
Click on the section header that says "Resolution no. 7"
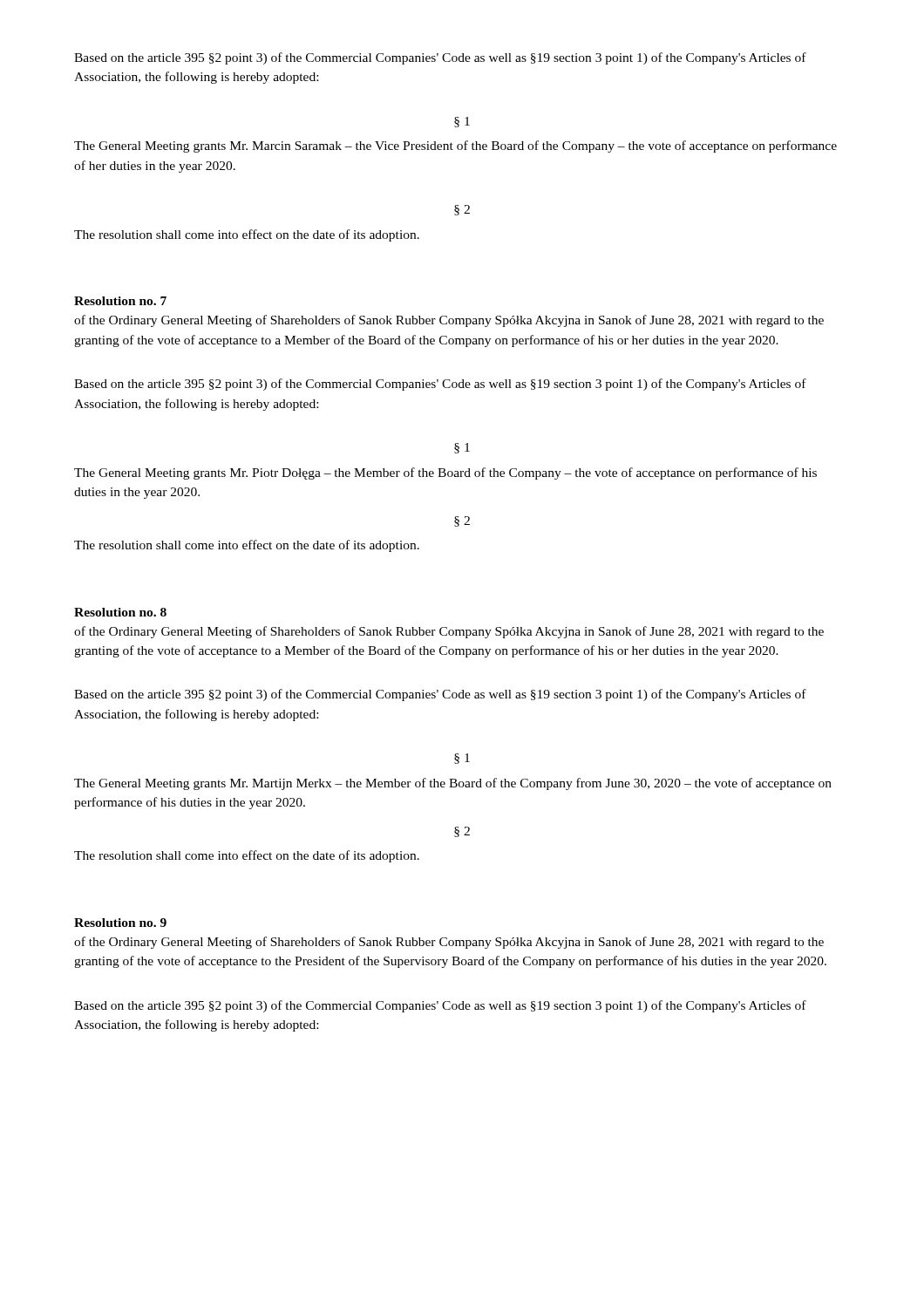click(120, 301)
